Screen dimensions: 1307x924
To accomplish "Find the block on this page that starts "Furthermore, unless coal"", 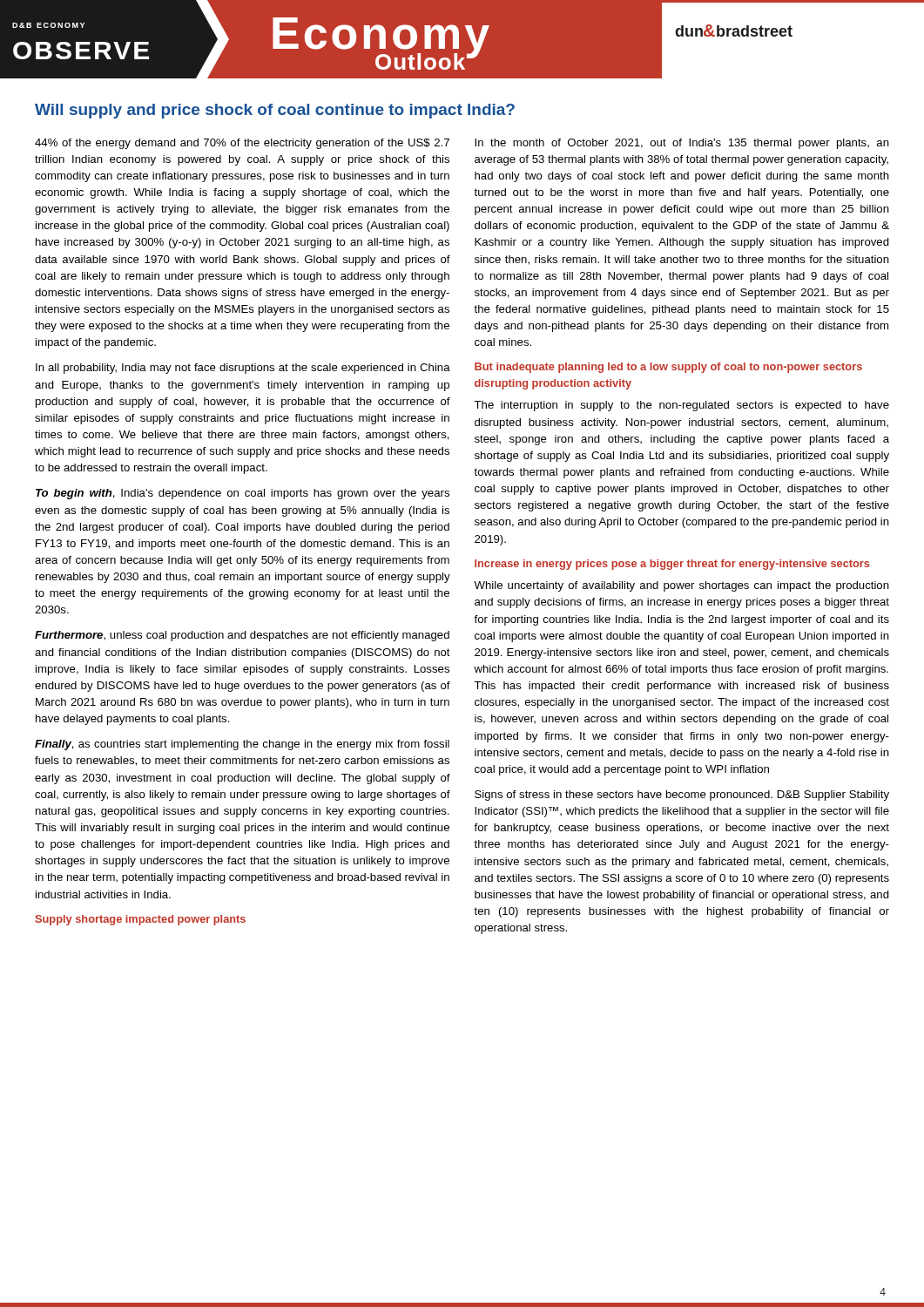I will [x=242, y=677].
